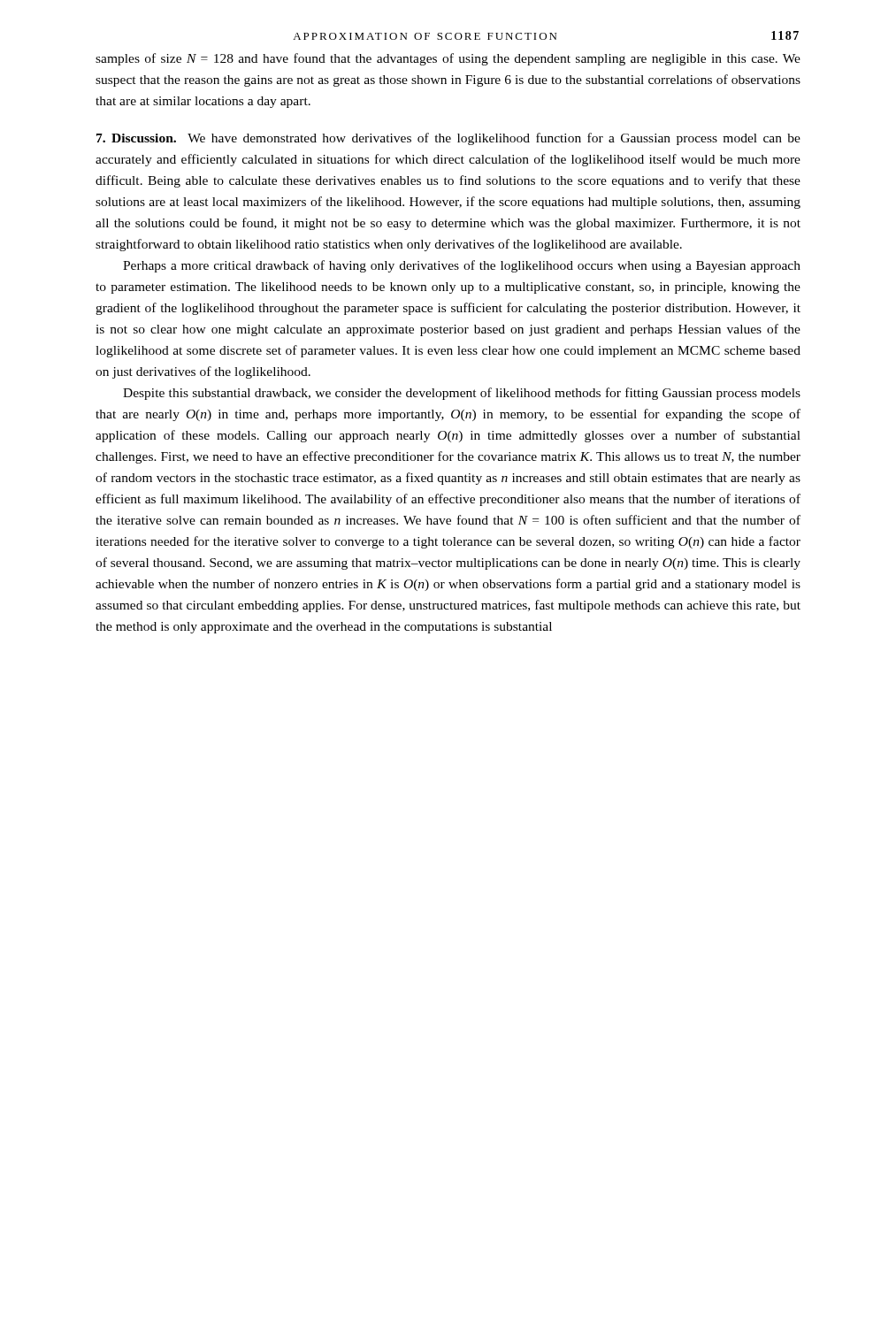The image size is (896, 1327).
Task: Select the block starting "samples of size"
Action: (448, 80)
